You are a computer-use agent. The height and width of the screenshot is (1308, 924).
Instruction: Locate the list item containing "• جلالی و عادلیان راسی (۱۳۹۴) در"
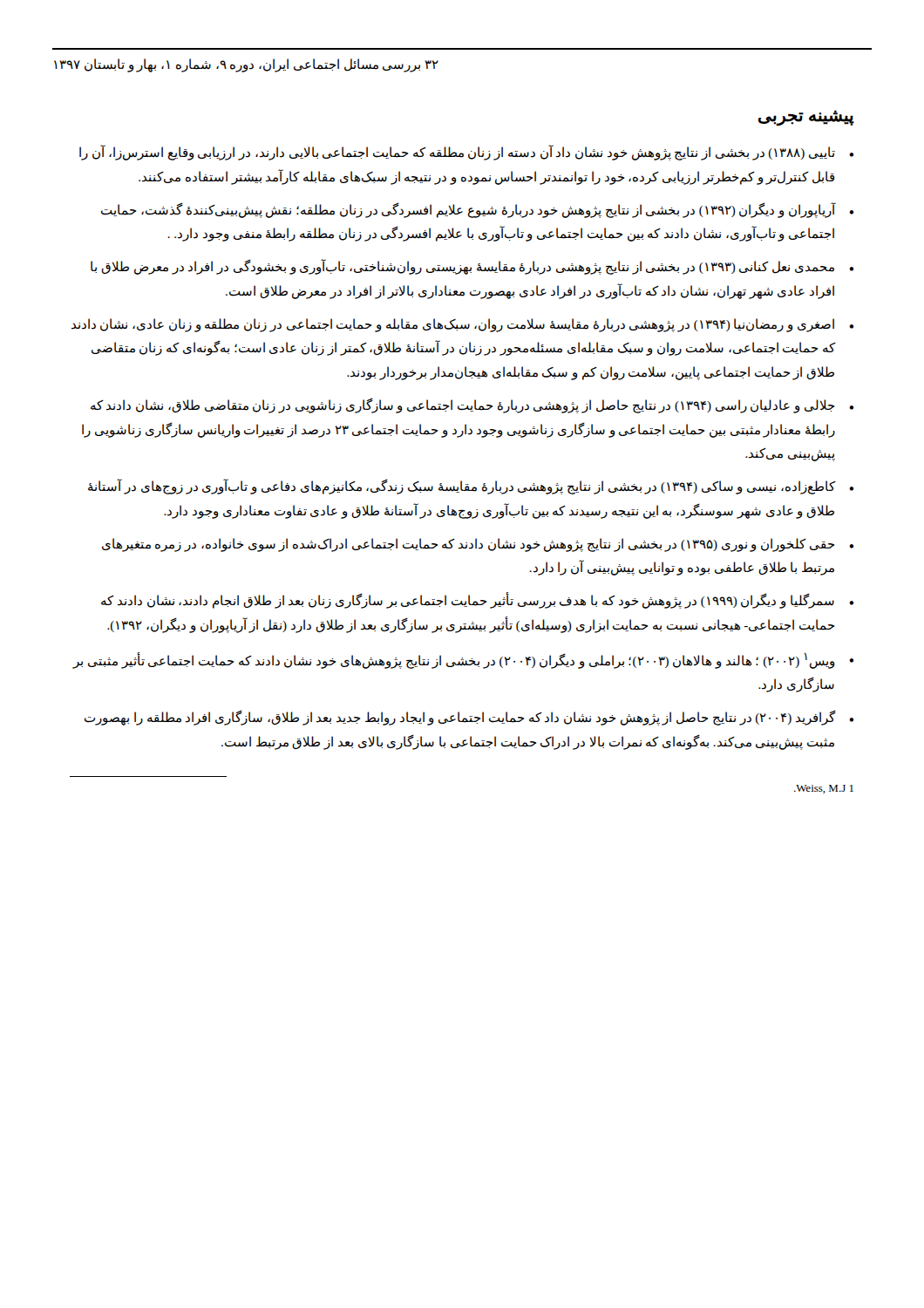(468, 429)
